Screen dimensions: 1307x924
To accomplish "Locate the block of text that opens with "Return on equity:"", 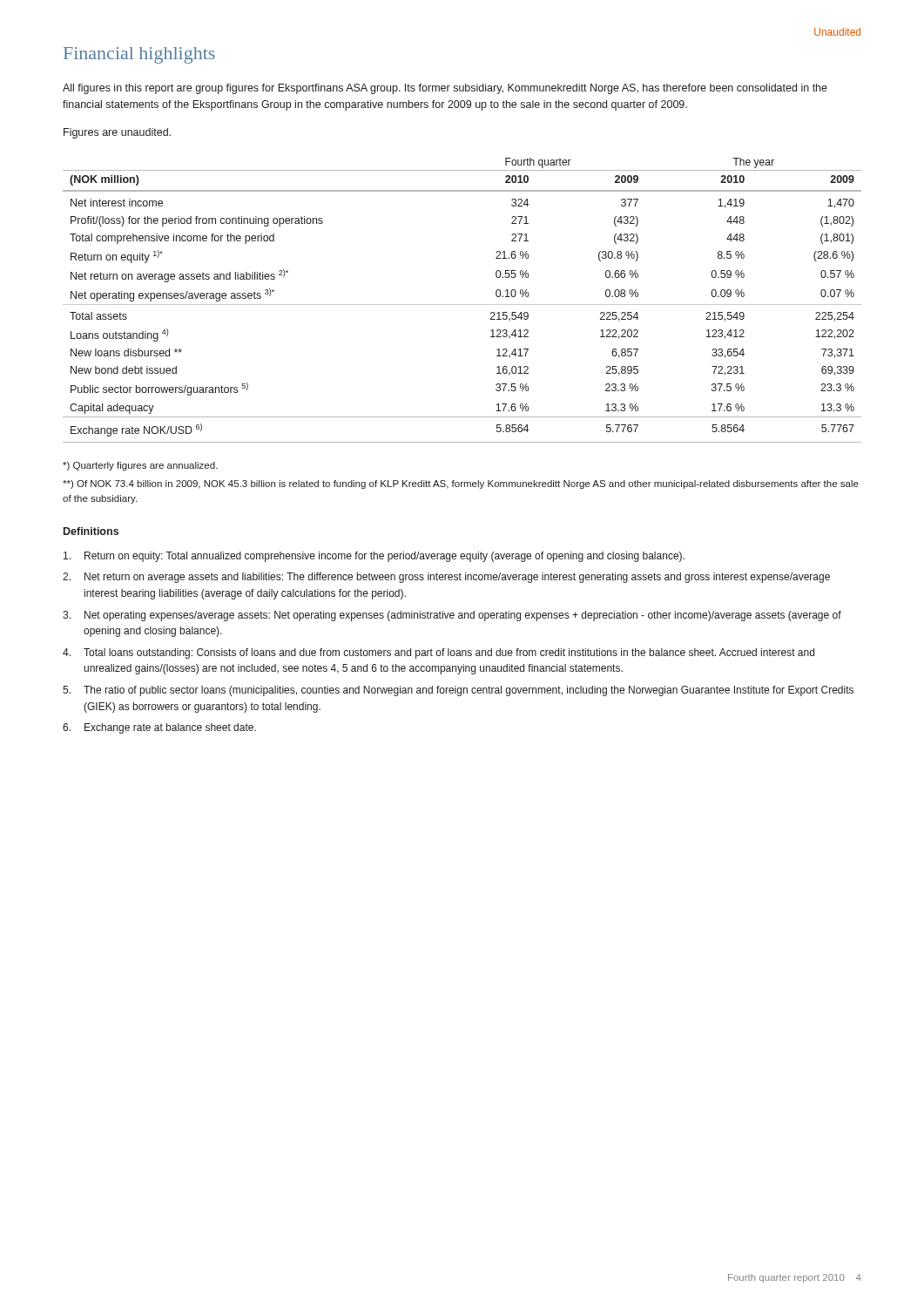I will click(462, 556).
